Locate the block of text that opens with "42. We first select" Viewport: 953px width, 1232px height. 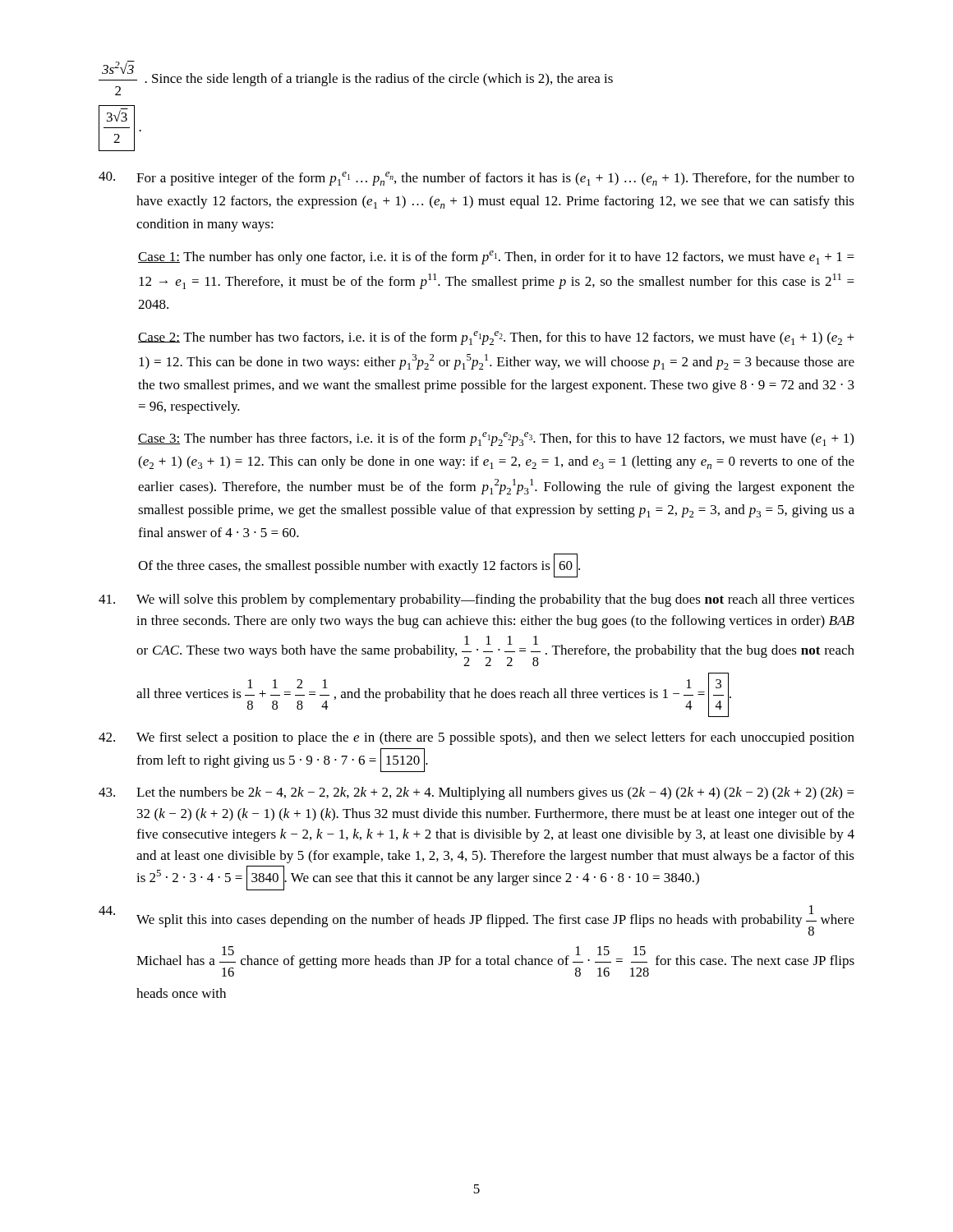coord(476,750)
